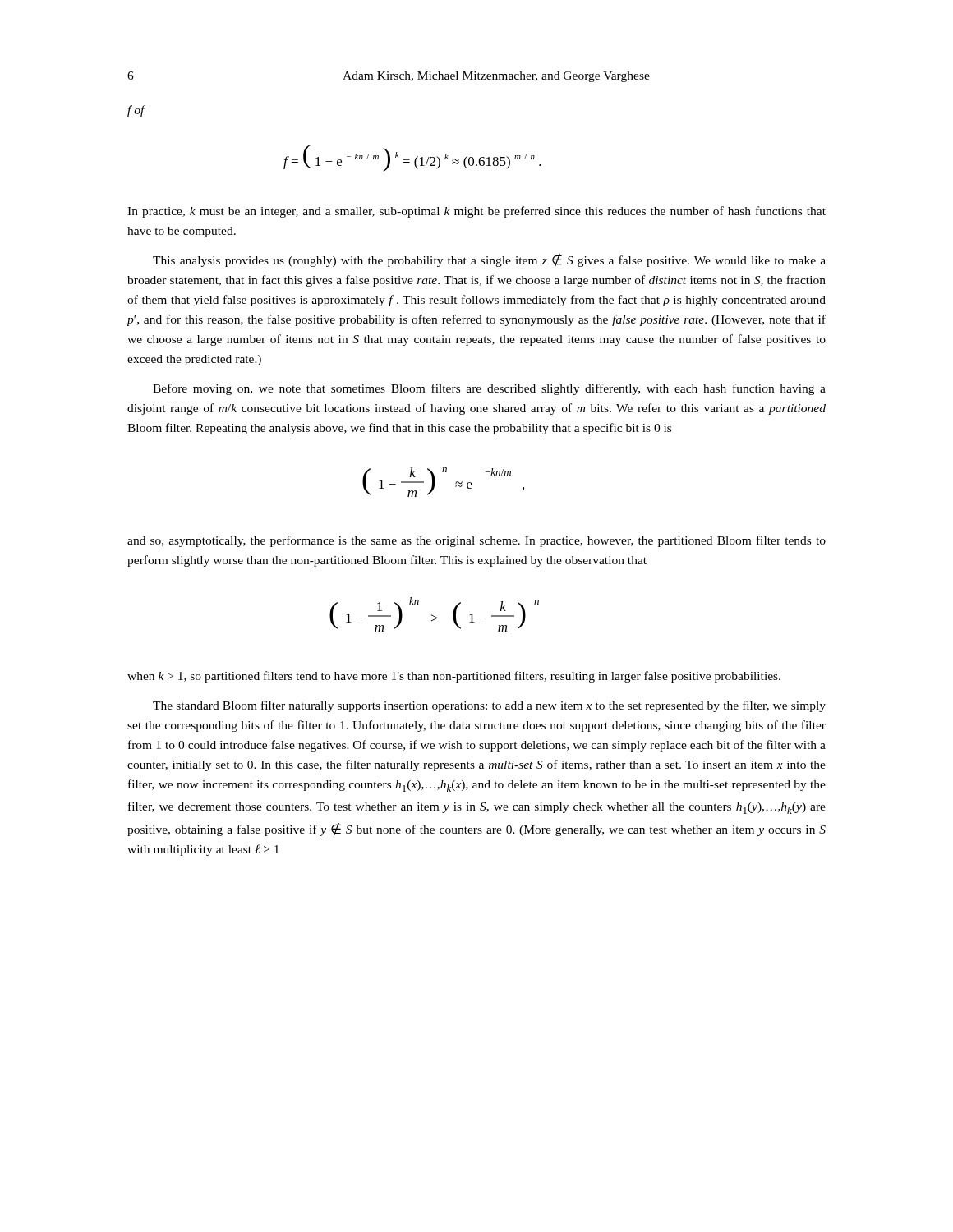
Task: Click on the element starting "and so, asymptotically, the performance is"
Action: [x=476, y=550]
